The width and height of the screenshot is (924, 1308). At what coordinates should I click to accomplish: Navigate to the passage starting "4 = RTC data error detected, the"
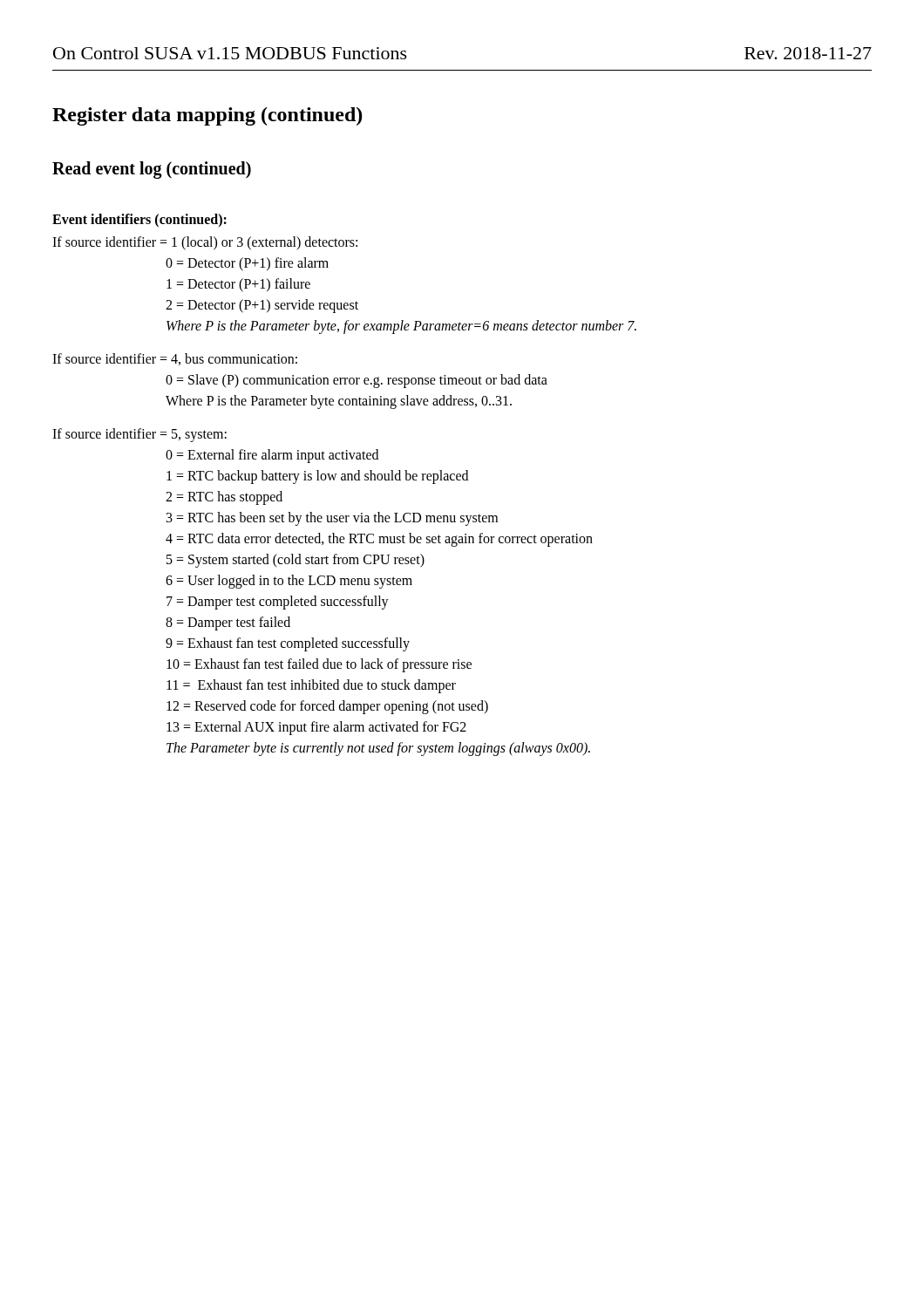click(379, 538)
